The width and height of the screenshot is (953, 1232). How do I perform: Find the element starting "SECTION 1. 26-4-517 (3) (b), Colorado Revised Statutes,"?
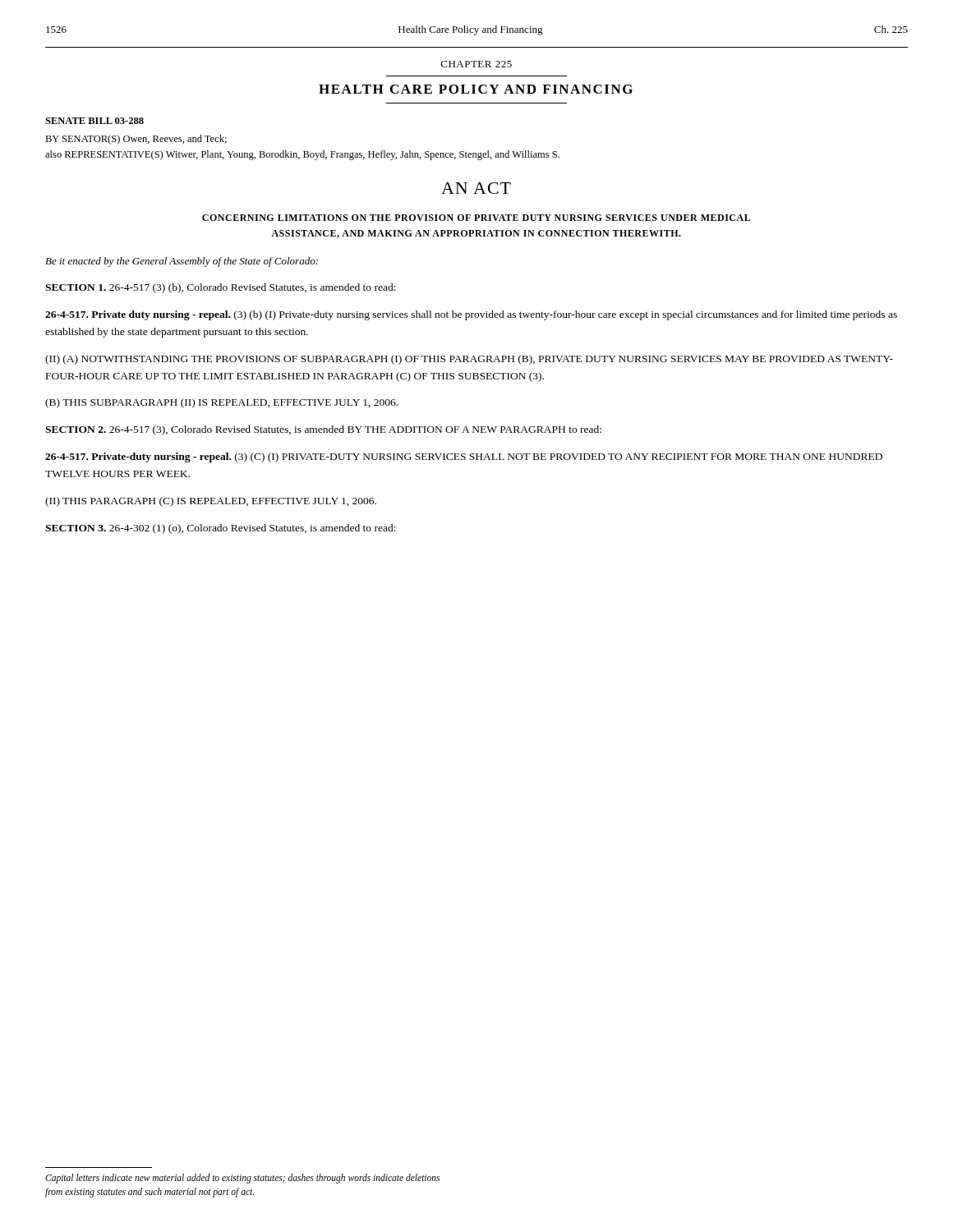[x=221, y=288]
